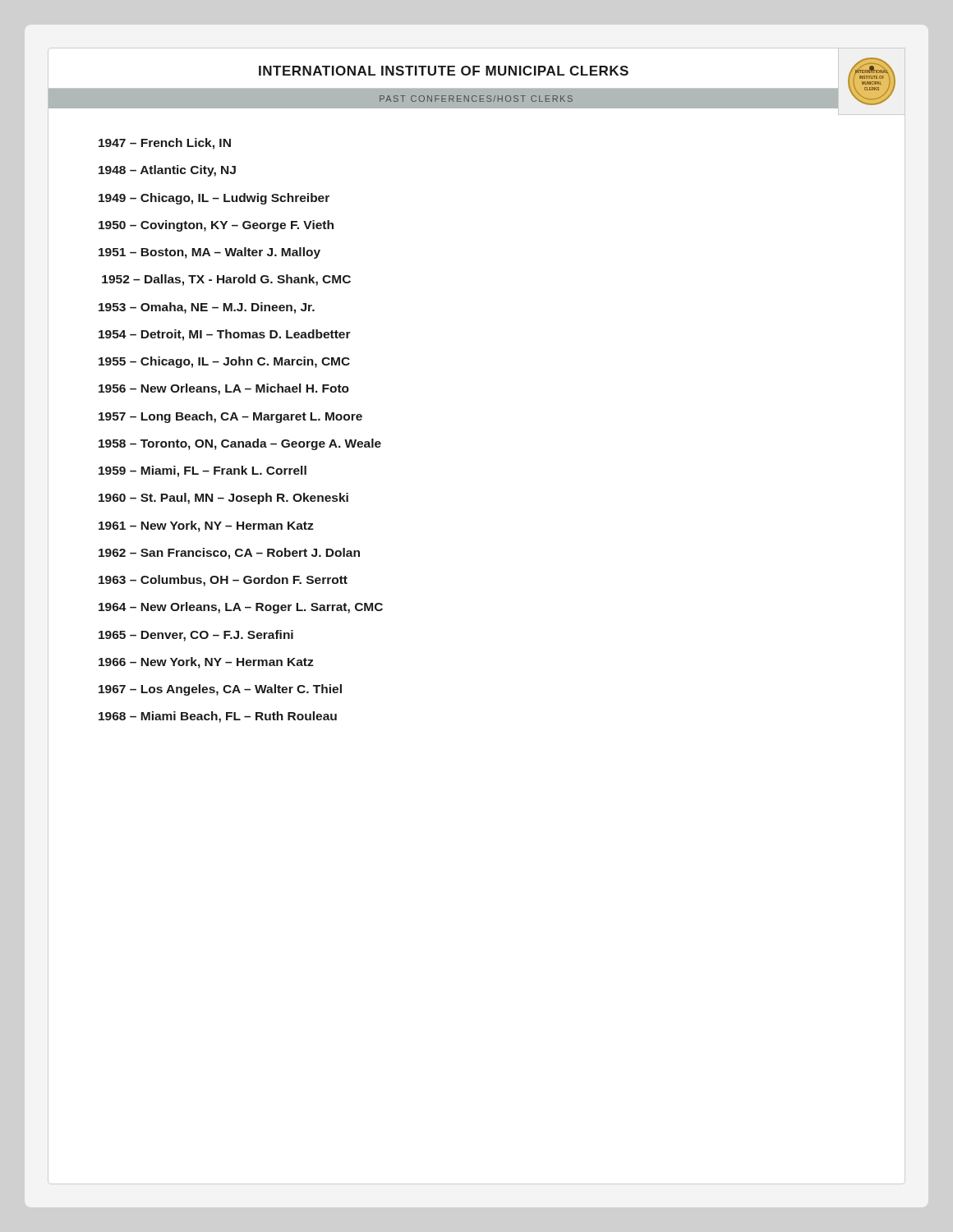This screenshot has height=1232, width=953.
Task: Point to the text block starting "1953 – Omaha, NE – M.J. Dineen,"
Action: 206,306
